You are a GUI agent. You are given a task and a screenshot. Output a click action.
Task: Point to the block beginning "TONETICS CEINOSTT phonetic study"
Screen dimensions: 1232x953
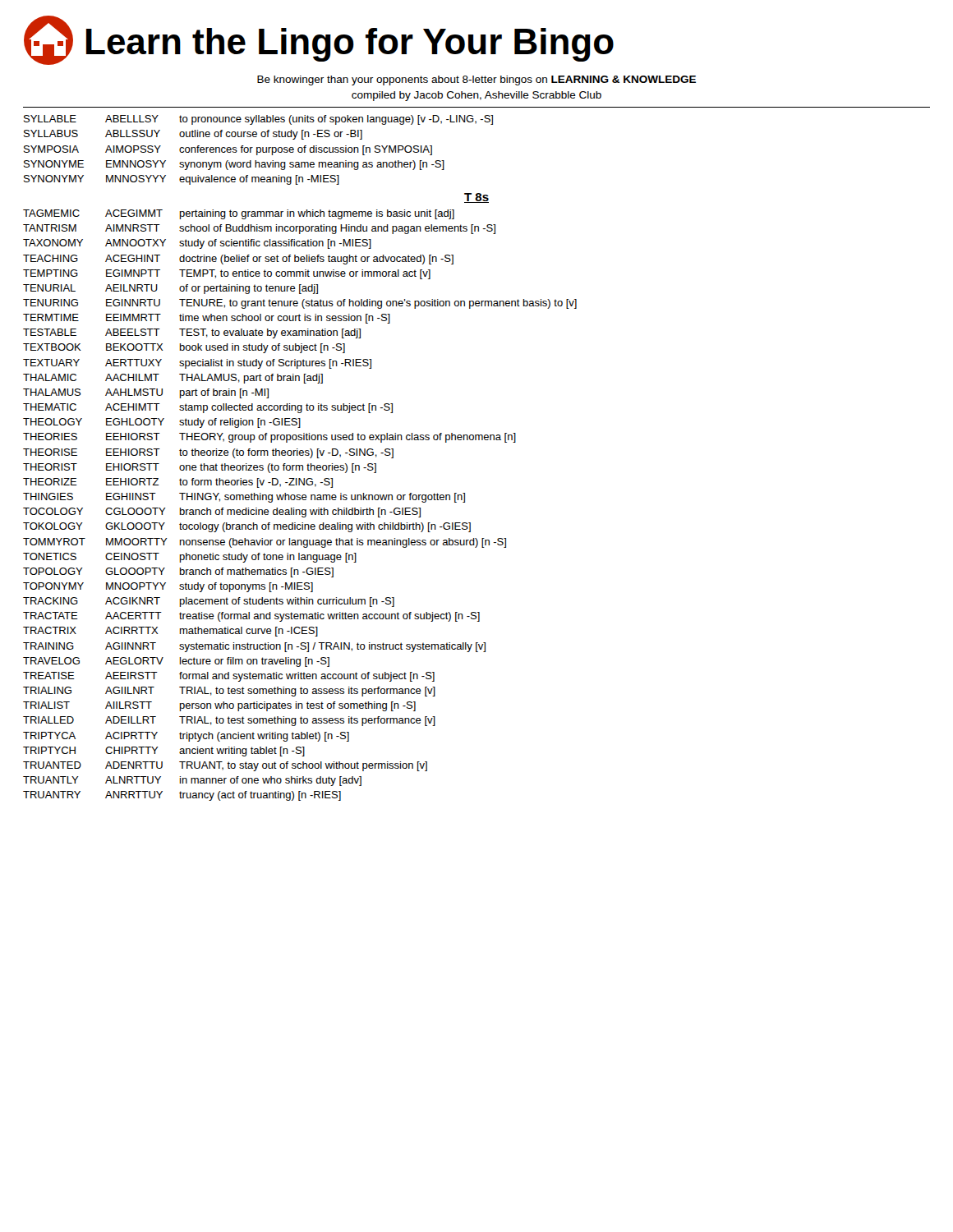[476, 556]
